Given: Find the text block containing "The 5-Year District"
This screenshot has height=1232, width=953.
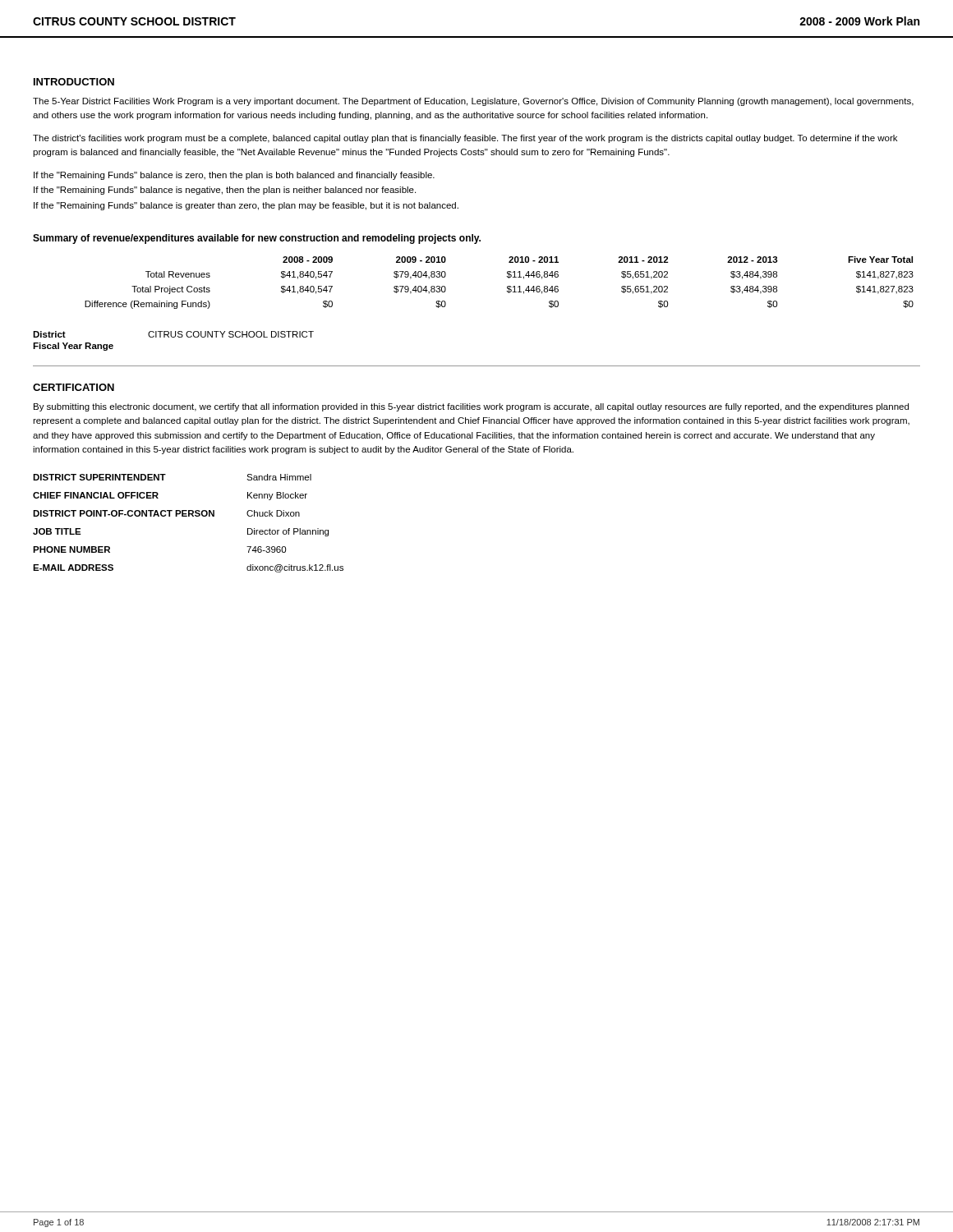Looking at the screenshot, I should pyautogui.click(x=473, y=108).
